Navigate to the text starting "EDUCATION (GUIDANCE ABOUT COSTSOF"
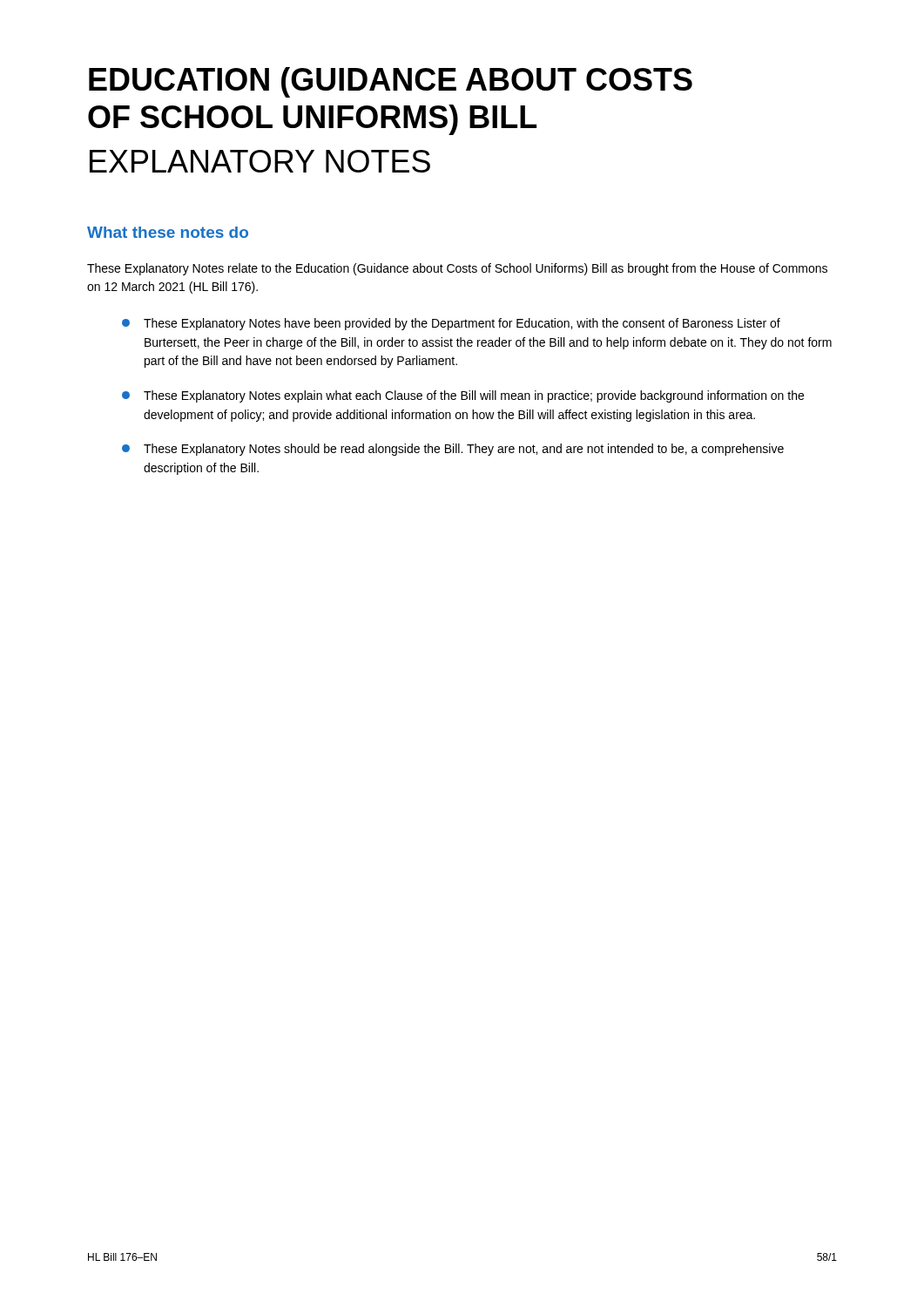This screenshot has height=1307, width=924. click(x=462, y=99)
